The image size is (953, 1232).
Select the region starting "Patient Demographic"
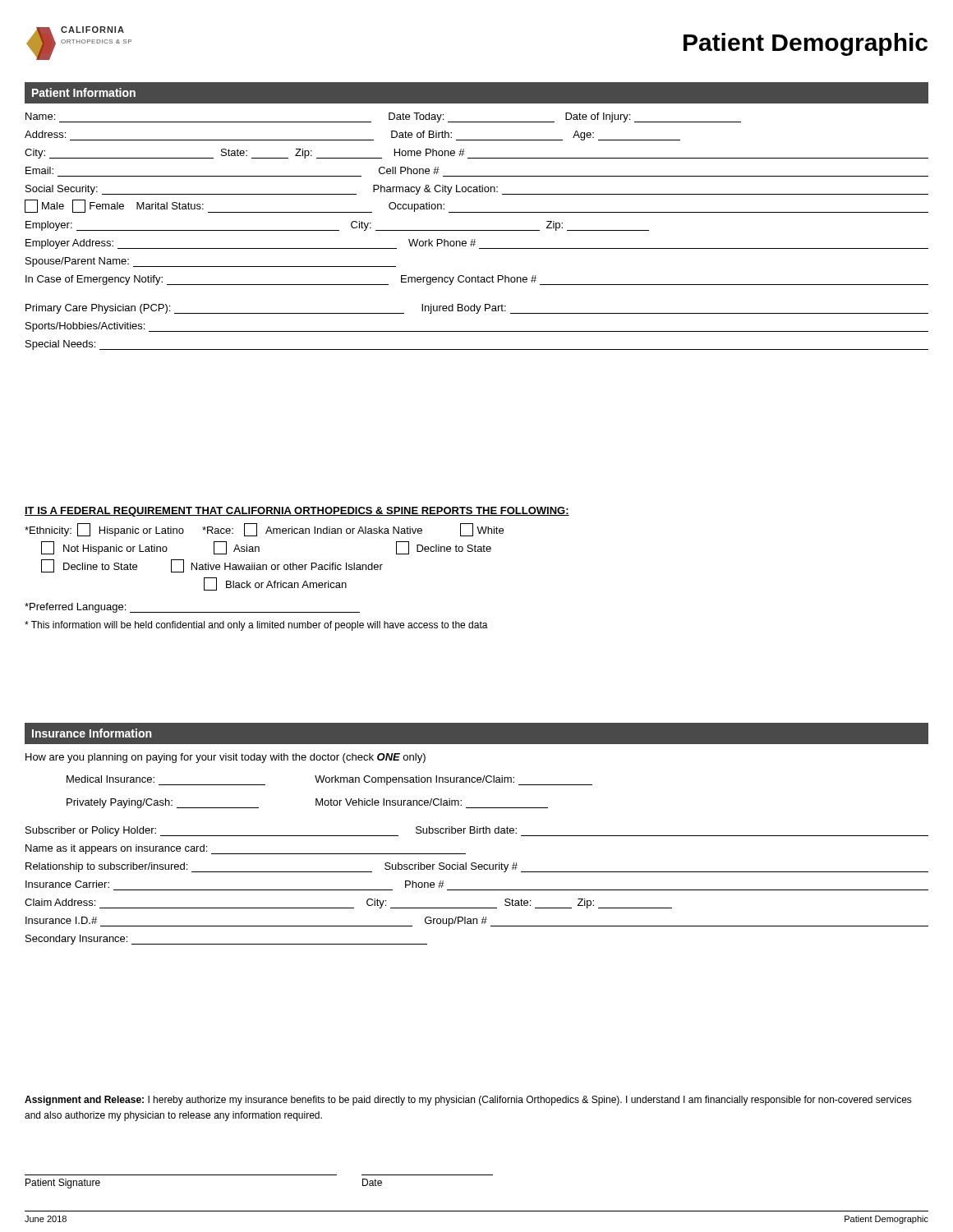tap(805, 42)
